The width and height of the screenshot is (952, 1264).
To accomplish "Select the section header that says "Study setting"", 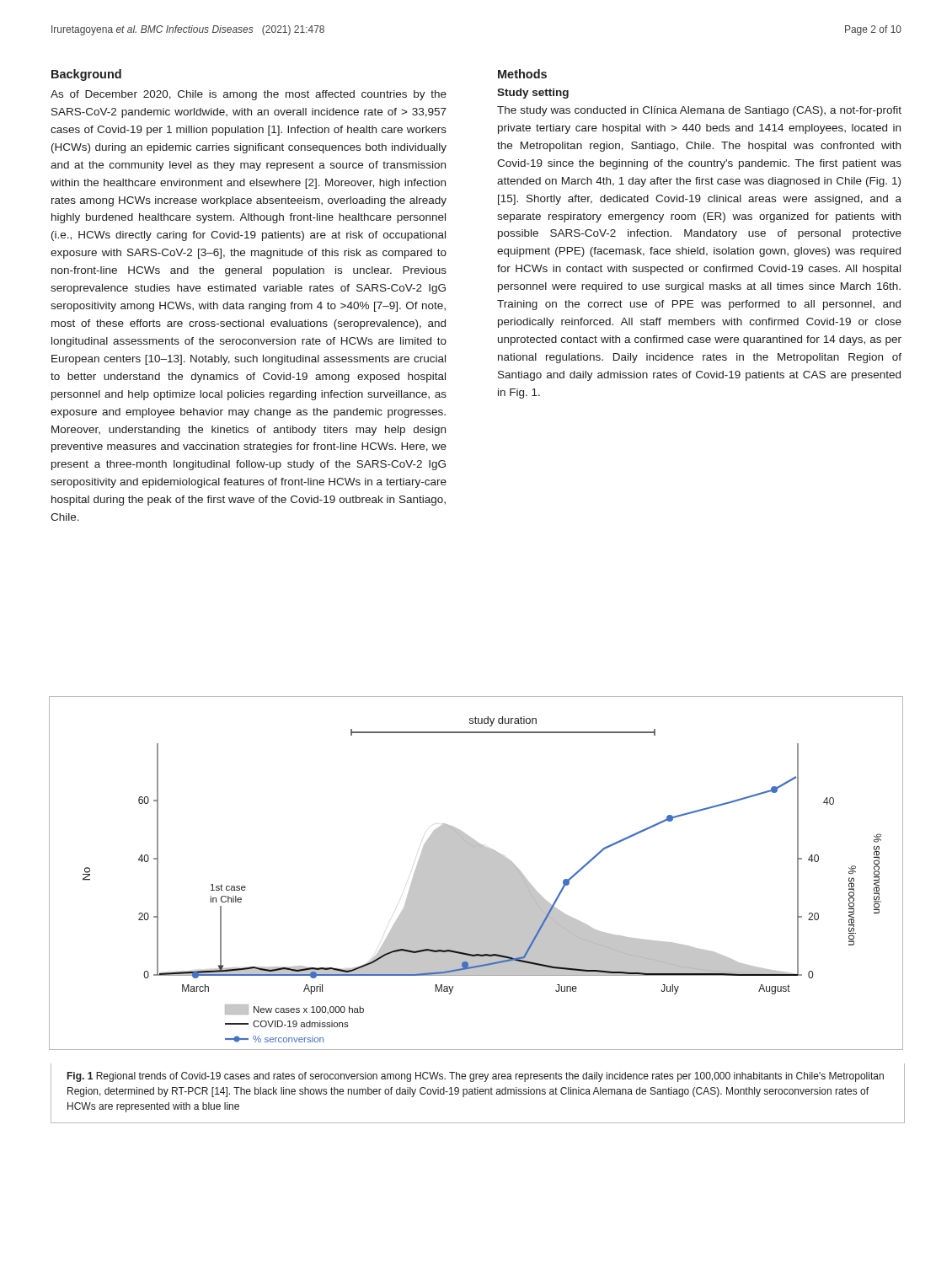I will 533,94.
